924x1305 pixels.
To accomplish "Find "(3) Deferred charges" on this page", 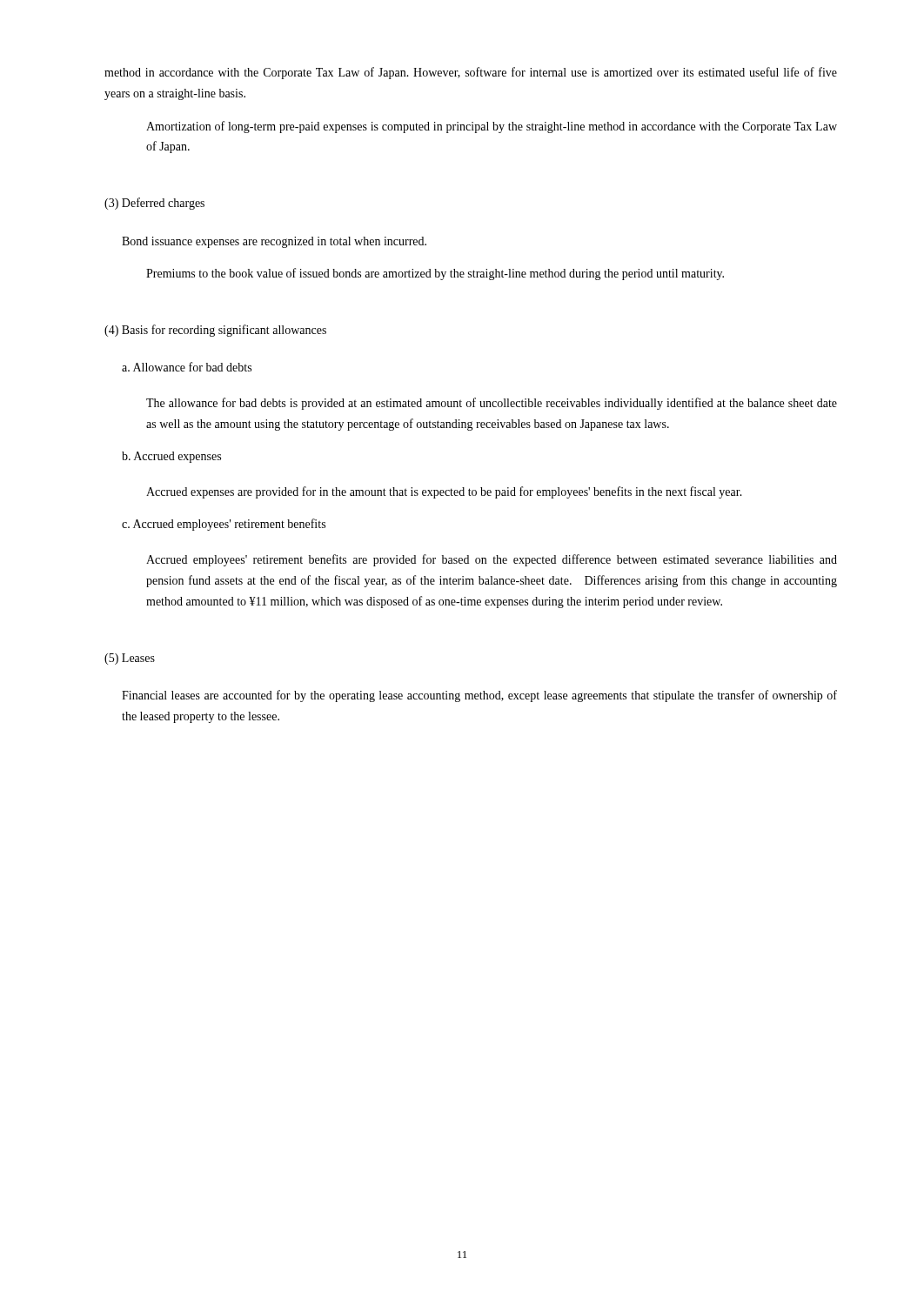I will click(x=155, y=203).
